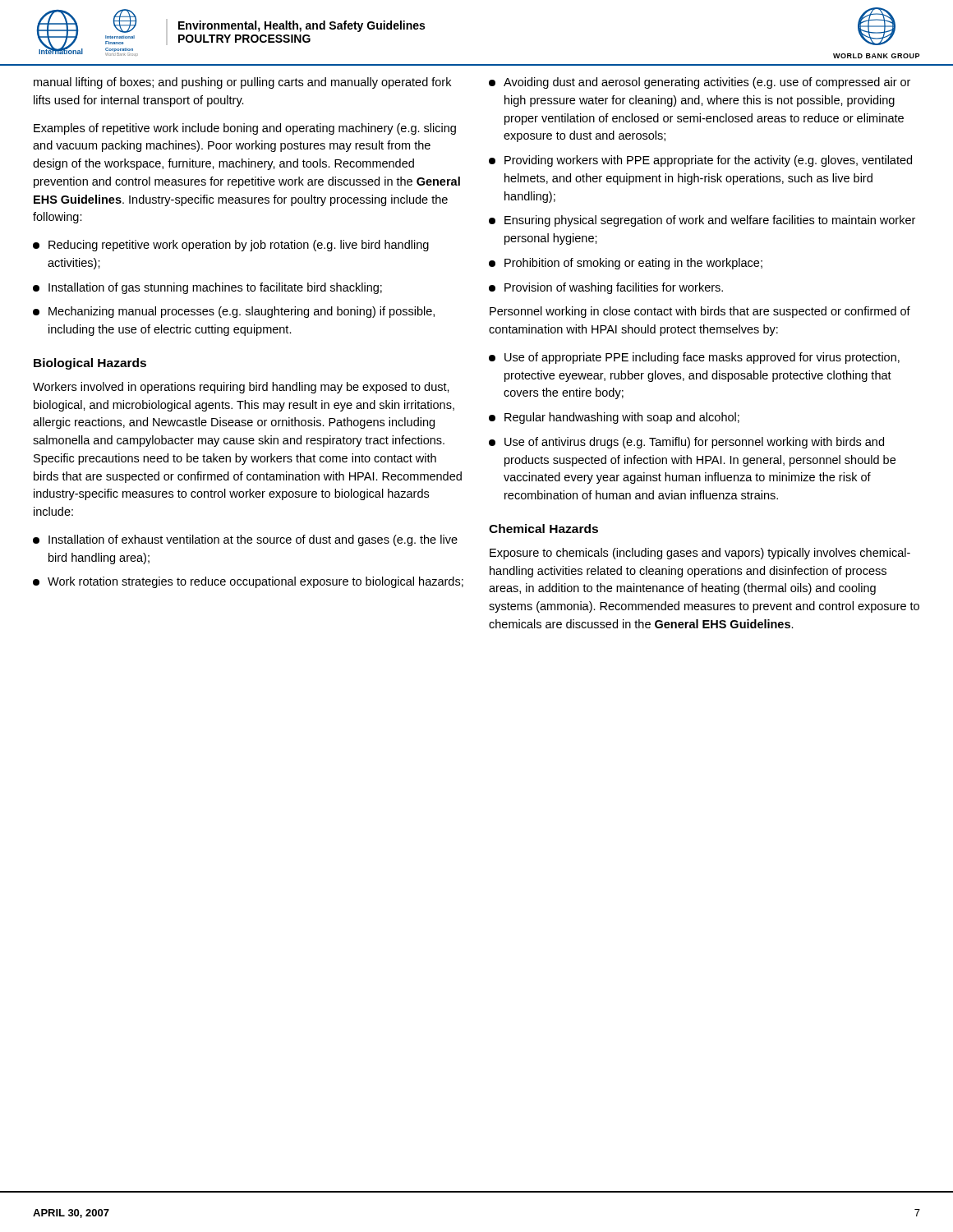This screenshot has width=953, height=1232.
Task: Select the text block starting "Examples of repetitive work"
Action: pos(247,172)
